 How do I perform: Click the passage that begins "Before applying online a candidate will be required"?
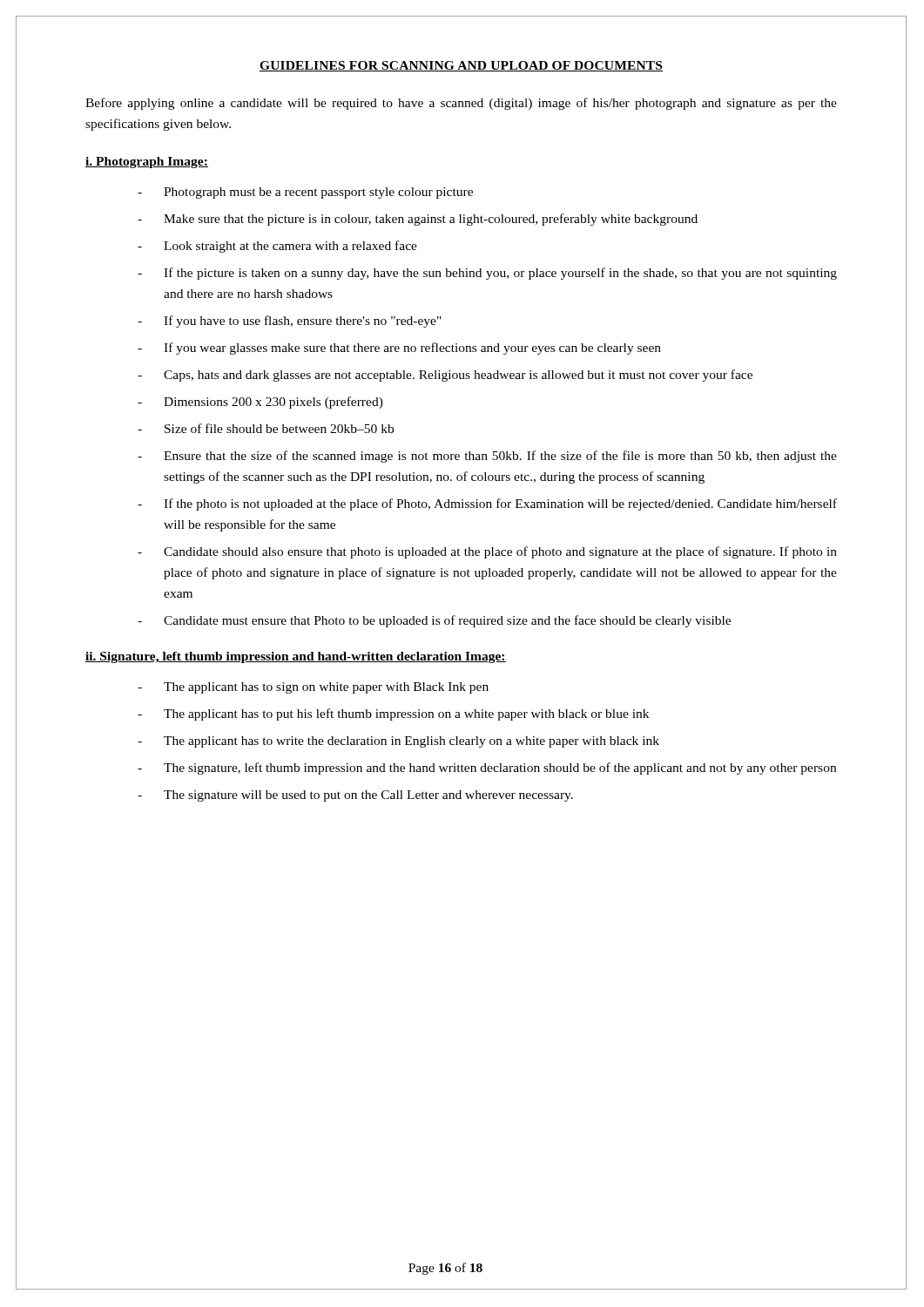coord(461,113)
